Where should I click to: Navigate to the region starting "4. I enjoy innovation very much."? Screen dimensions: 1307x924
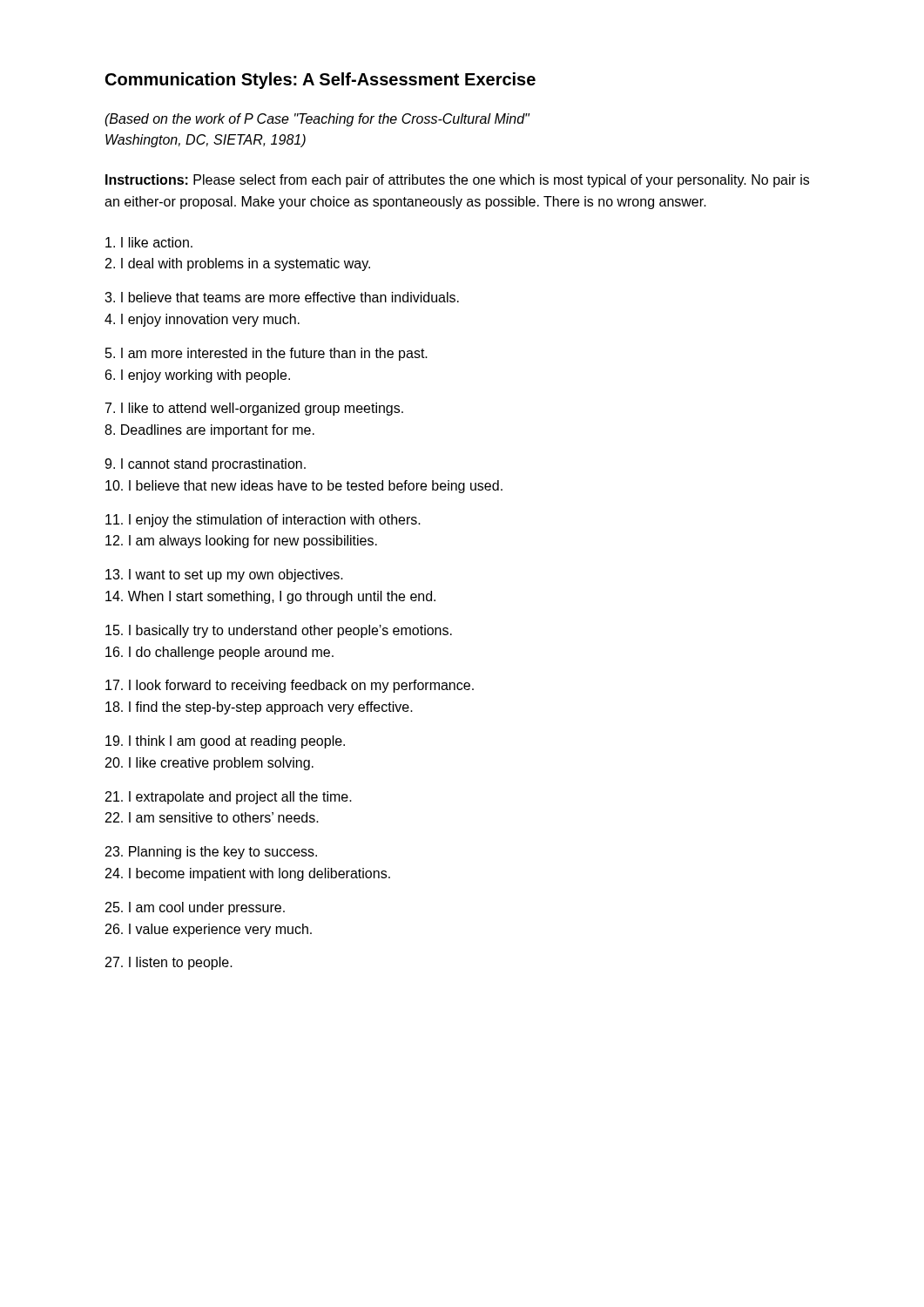click(x=202, y=319)
